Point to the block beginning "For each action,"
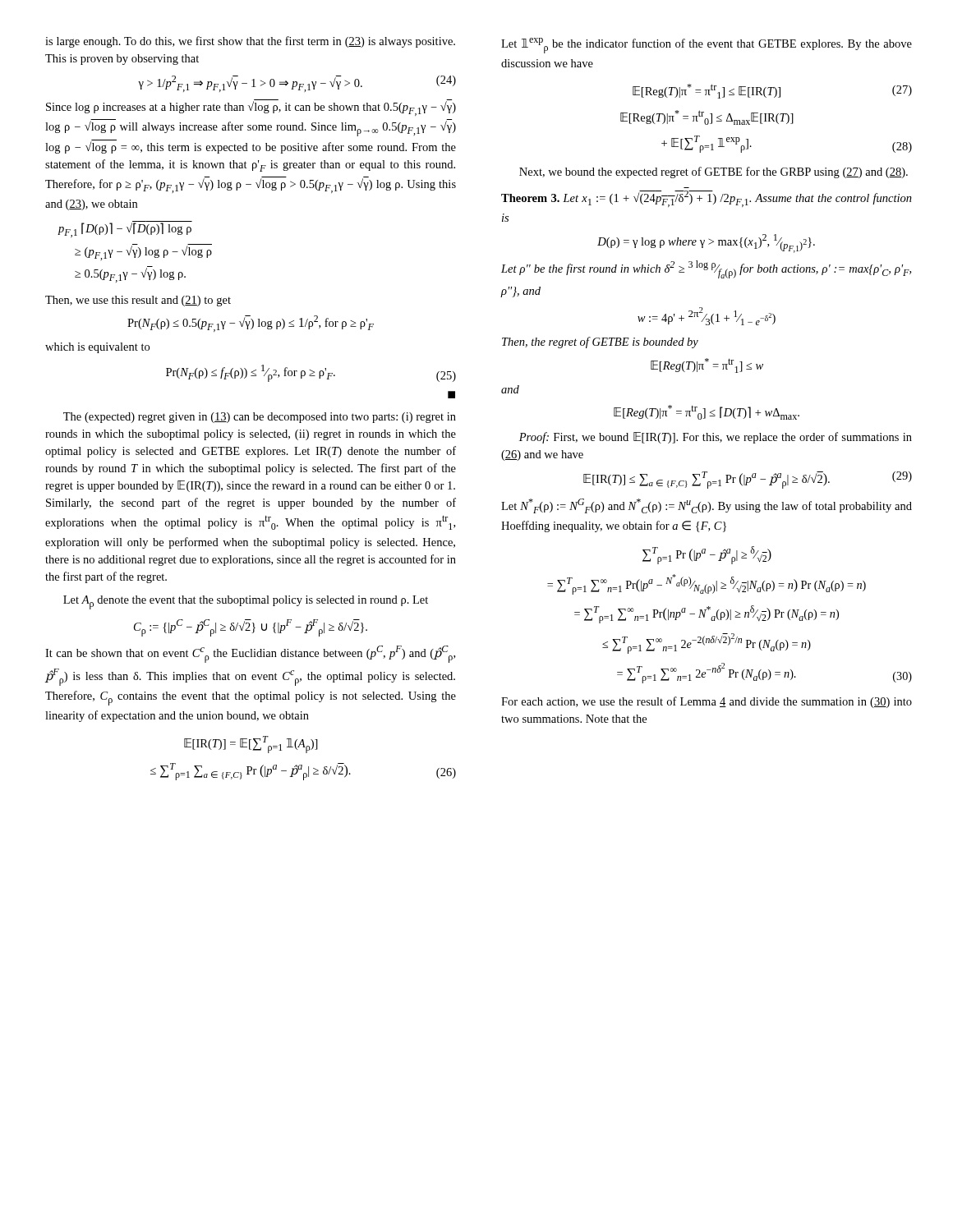 point(707,711)
